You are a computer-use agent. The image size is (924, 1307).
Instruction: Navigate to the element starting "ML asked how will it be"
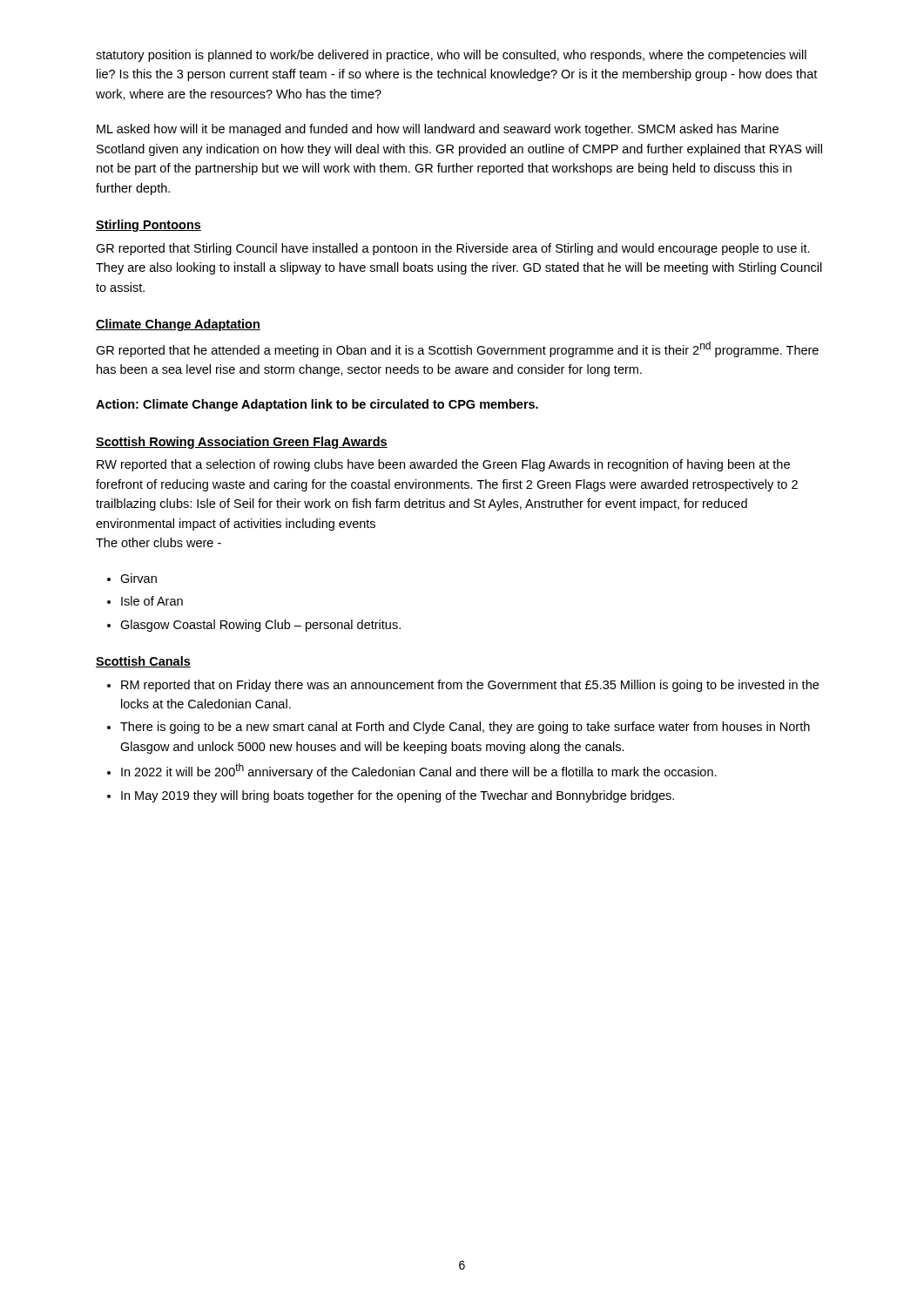click(459, 159)
